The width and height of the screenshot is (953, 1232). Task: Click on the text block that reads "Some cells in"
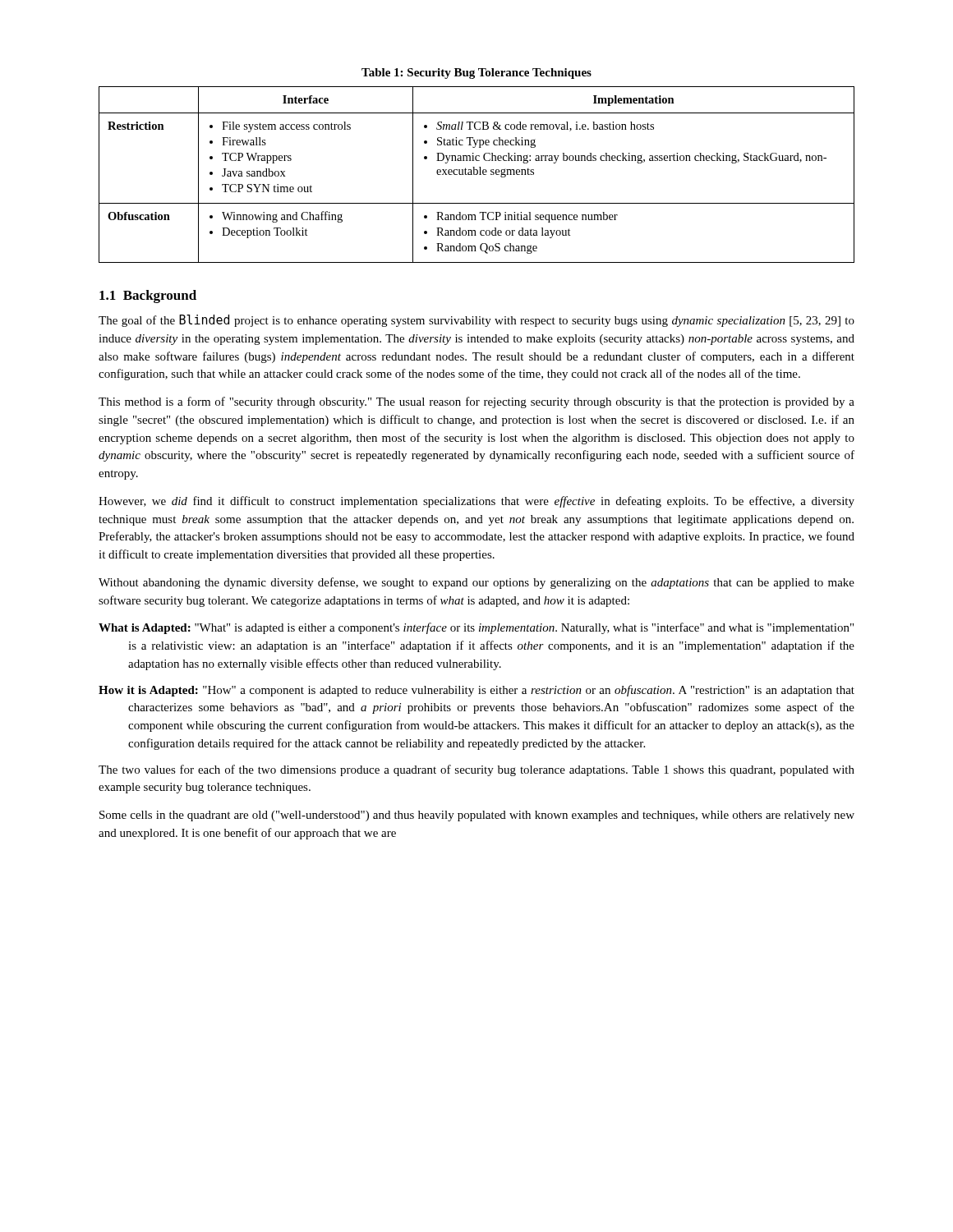pos(476,824)
